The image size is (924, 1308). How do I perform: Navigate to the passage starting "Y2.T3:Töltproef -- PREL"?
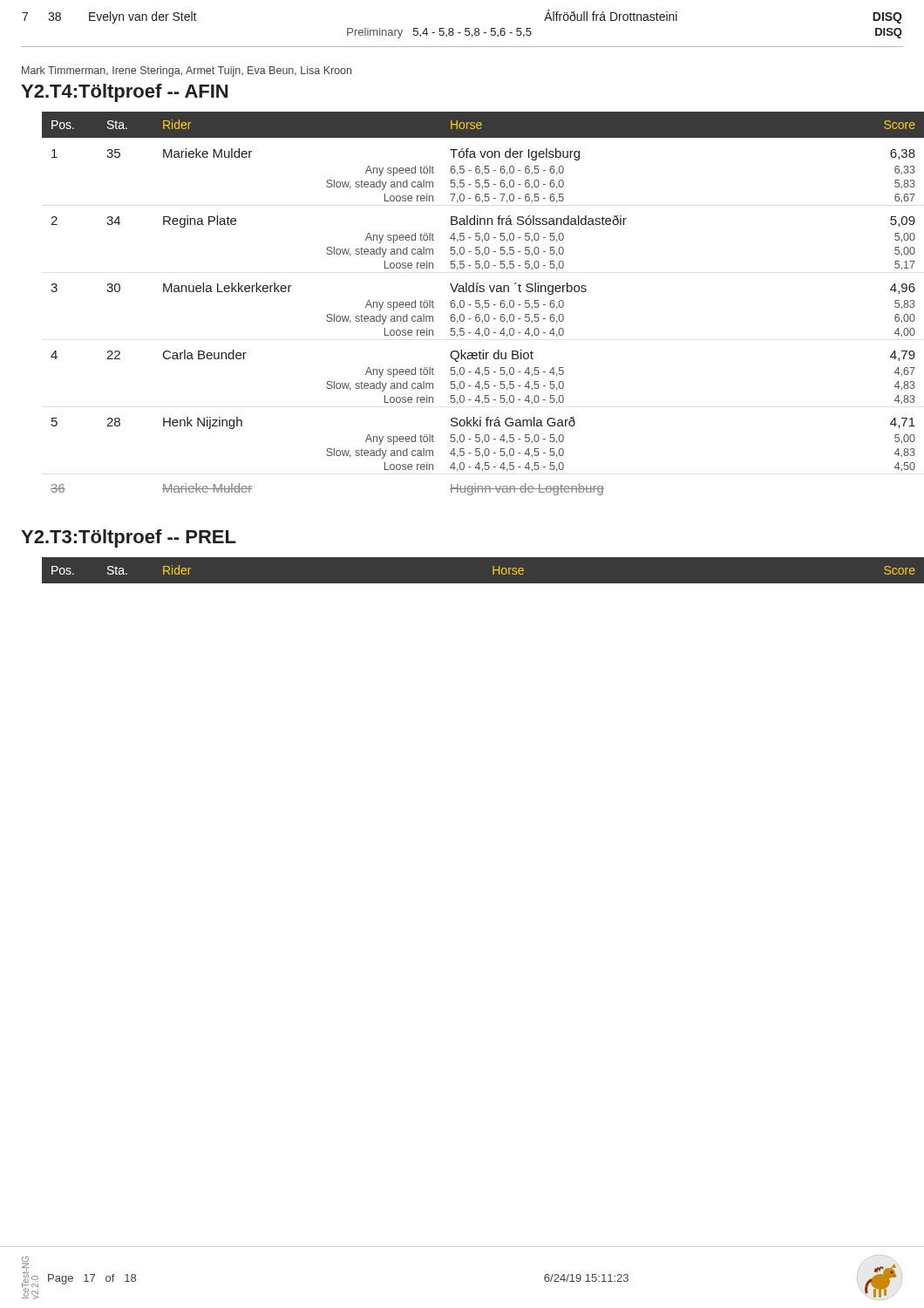click(x=129, y=537)
